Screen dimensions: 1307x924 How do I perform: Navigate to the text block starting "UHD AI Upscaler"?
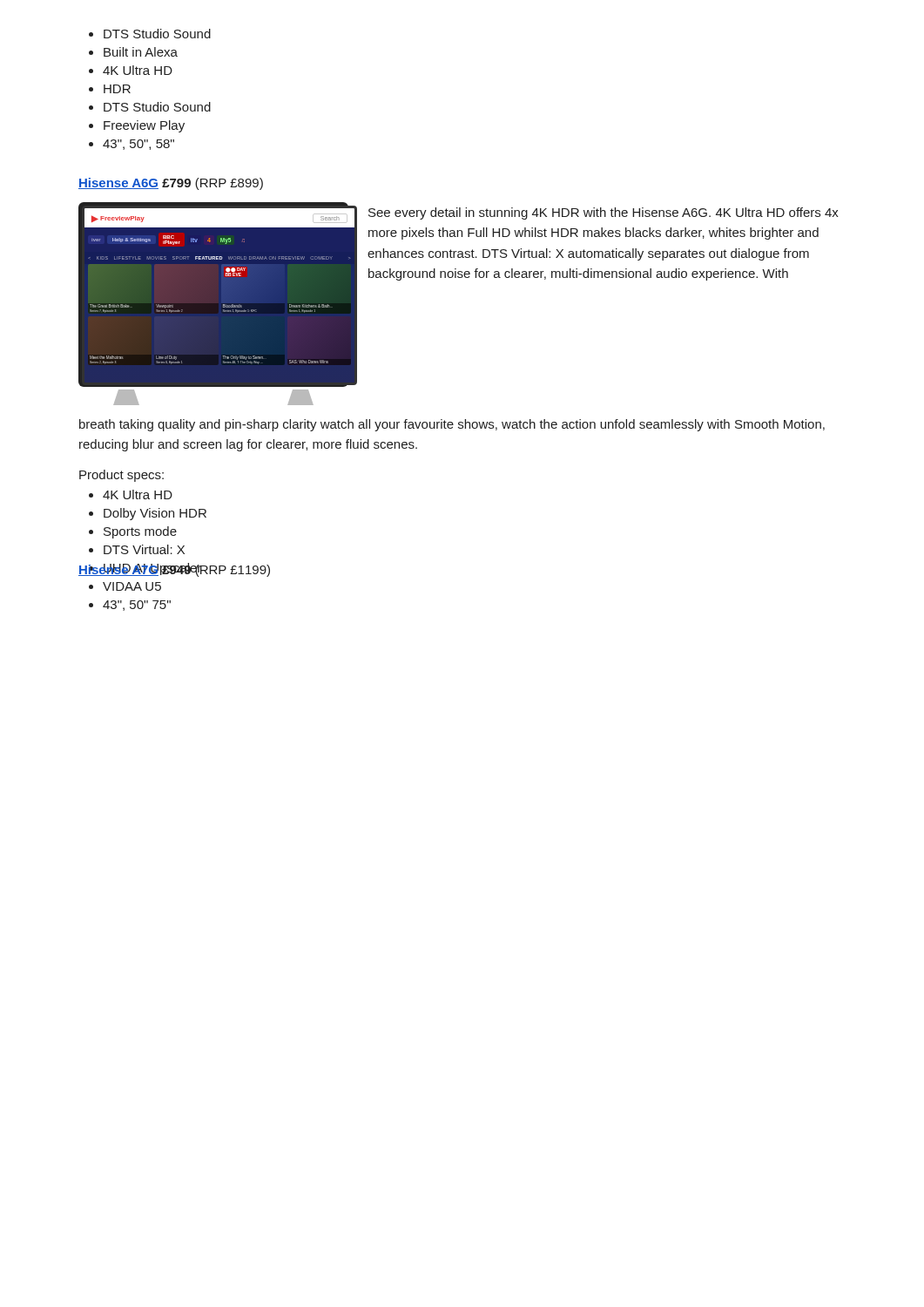[175, 569]
